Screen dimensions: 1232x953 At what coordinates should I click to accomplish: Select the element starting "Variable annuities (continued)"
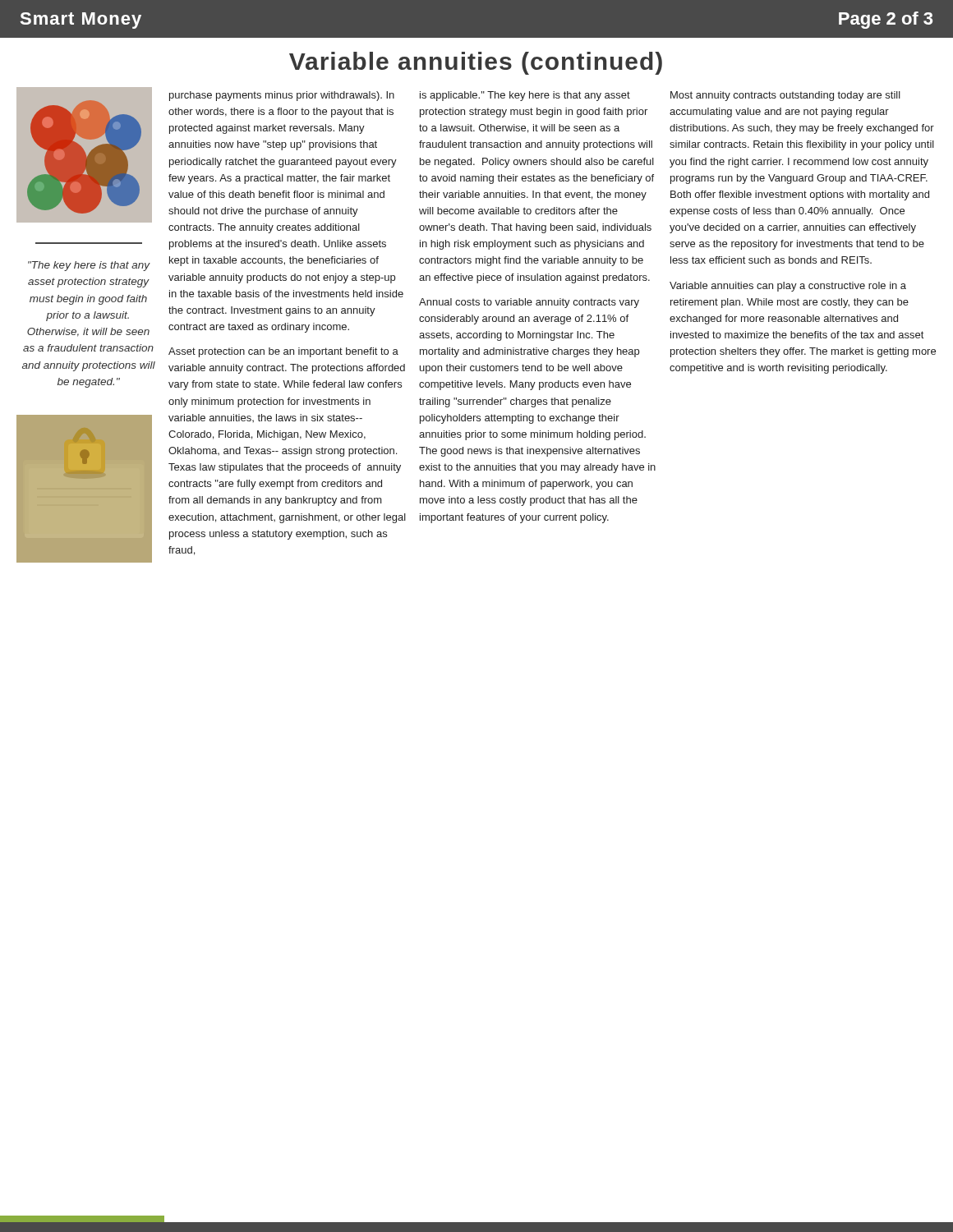[x=476, y=61]
